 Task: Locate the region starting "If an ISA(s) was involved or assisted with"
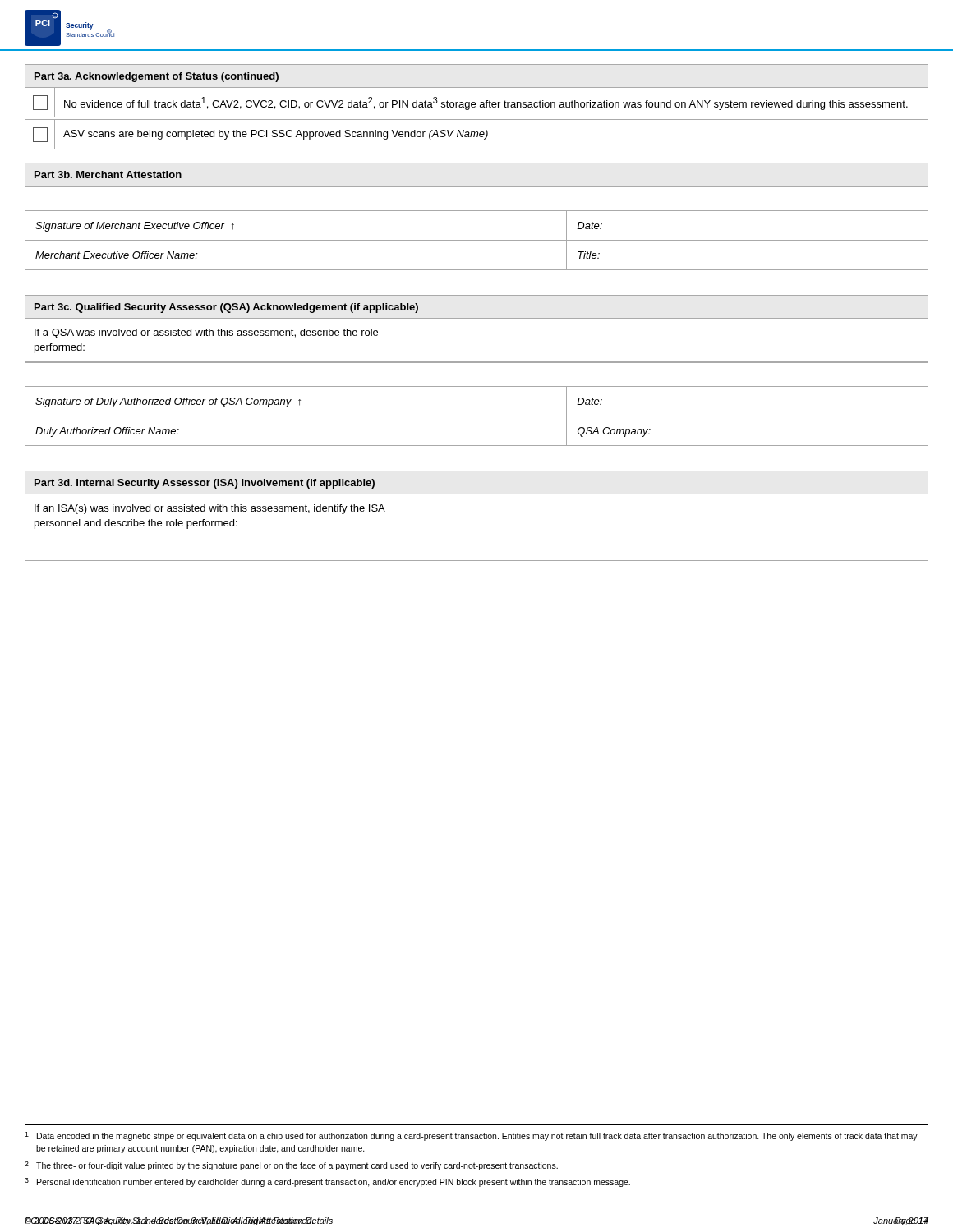click(476, 527)
